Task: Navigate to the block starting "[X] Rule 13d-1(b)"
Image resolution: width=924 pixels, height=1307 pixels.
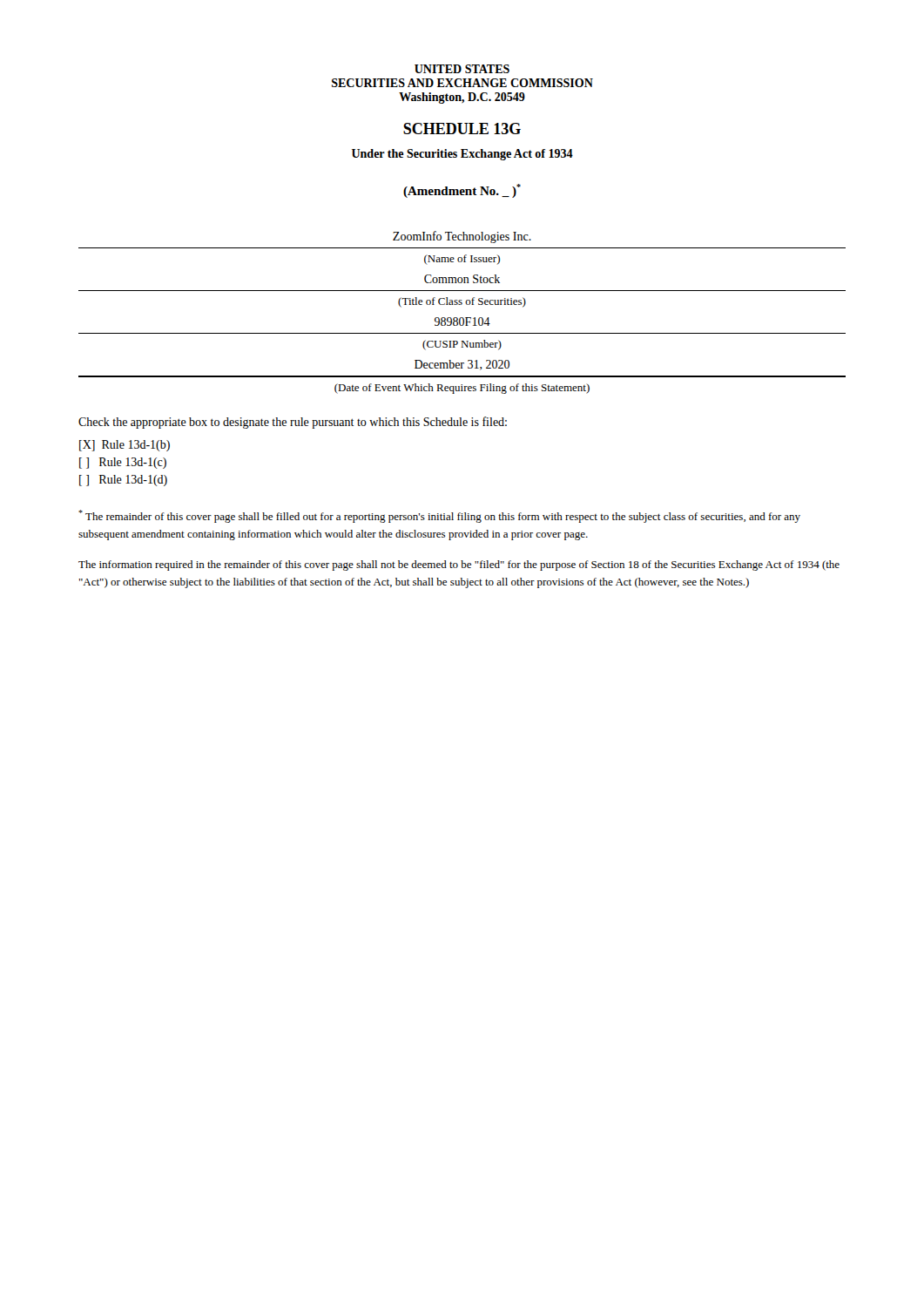Action: tap(124, 445)
